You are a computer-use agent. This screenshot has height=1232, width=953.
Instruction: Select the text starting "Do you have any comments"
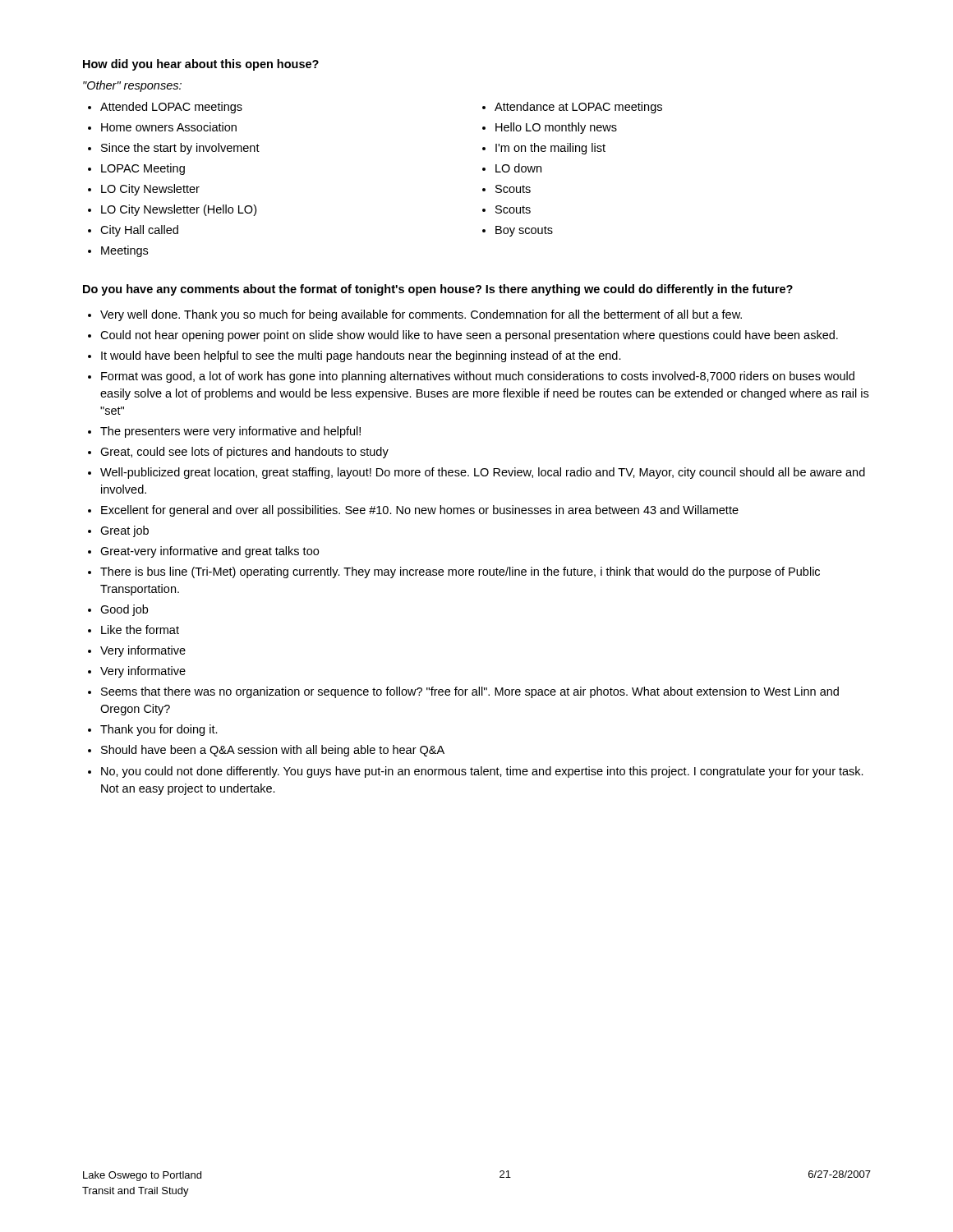[438, 289]
